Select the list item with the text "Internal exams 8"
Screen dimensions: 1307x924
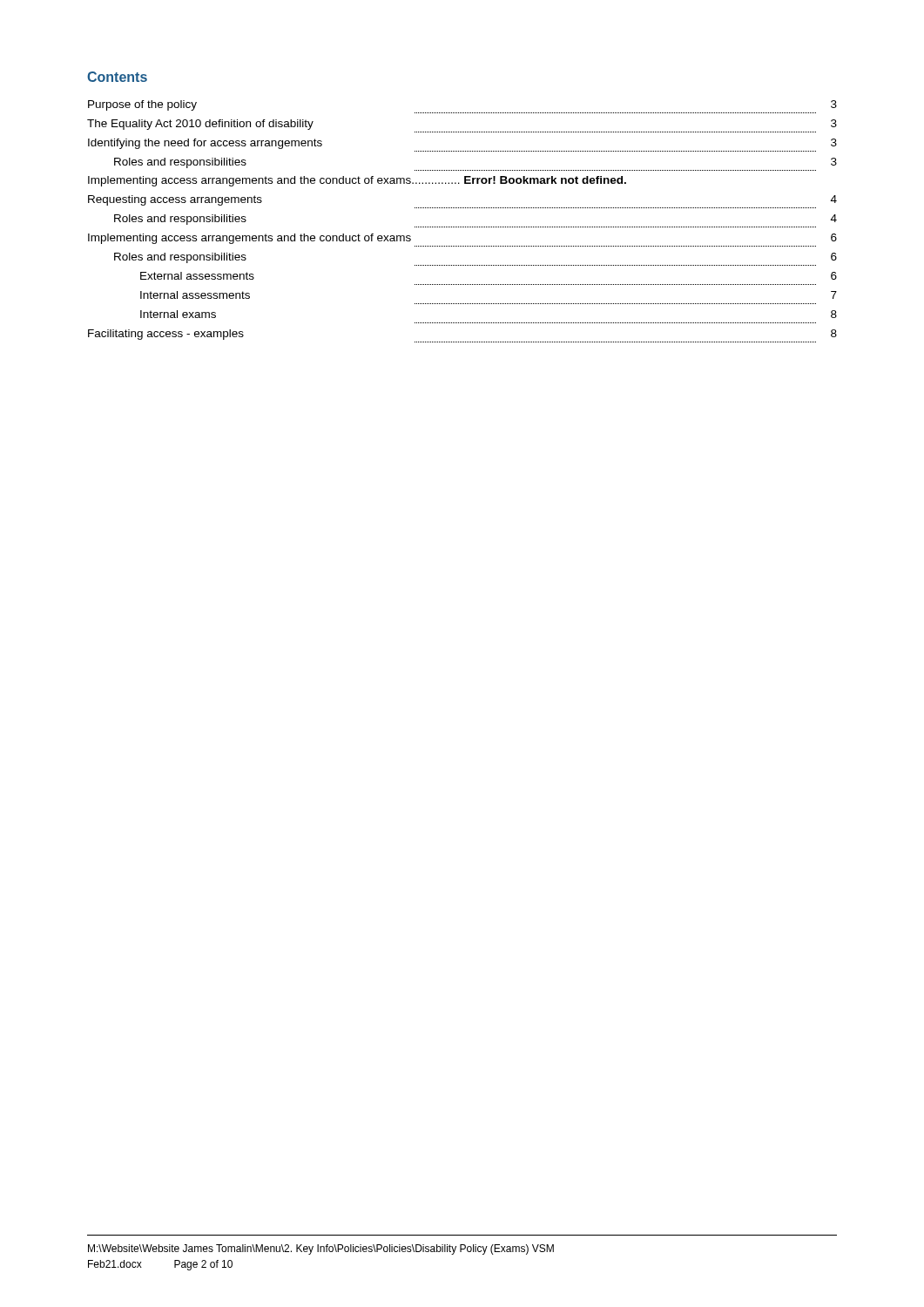(x=462, y=313)
